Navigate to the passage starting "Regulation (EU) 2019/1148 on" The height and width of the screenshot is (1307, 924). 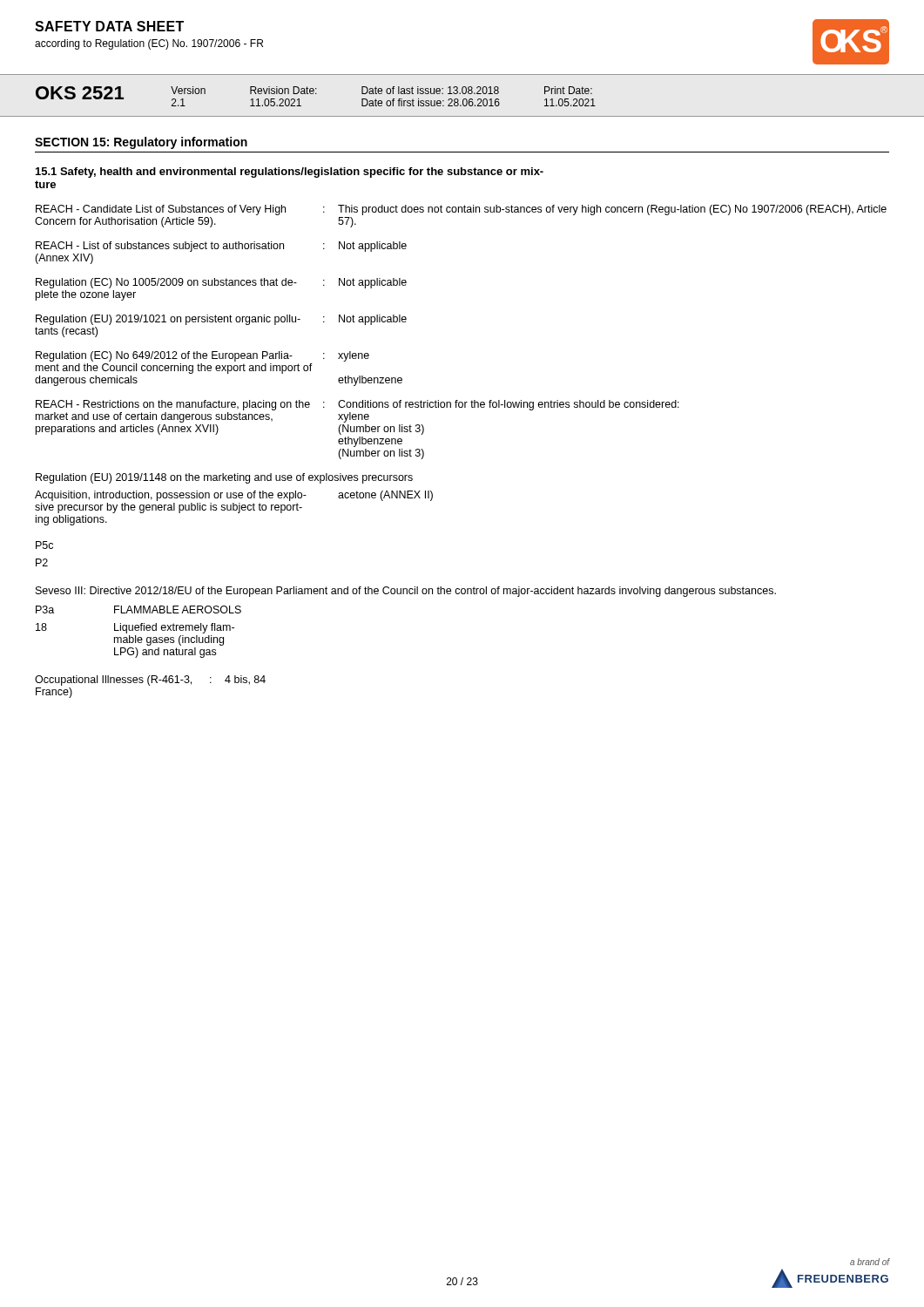[224, 478]
